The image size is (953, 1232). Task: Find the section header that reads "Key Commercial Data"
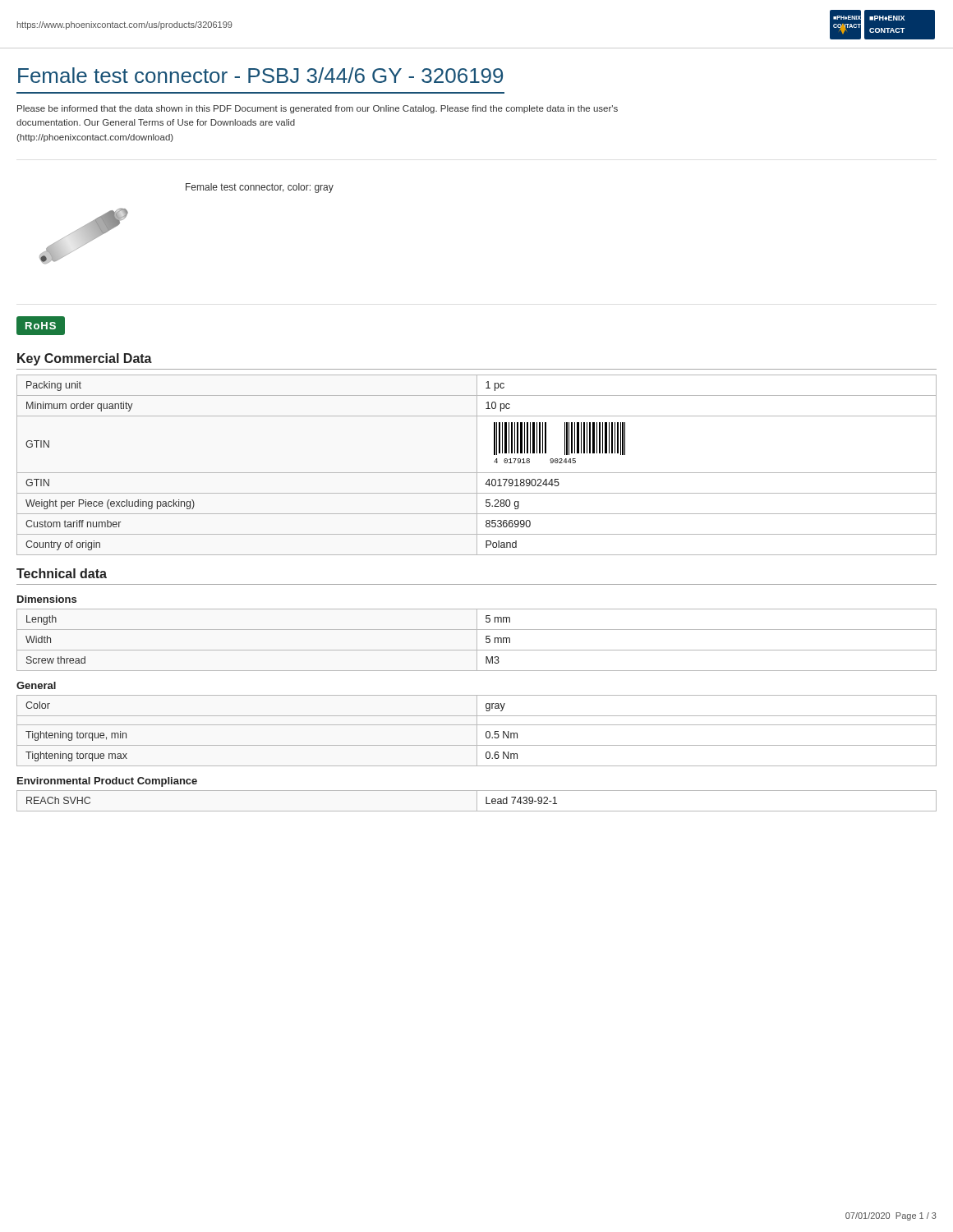pyautogui.click(x=84, y=358)
